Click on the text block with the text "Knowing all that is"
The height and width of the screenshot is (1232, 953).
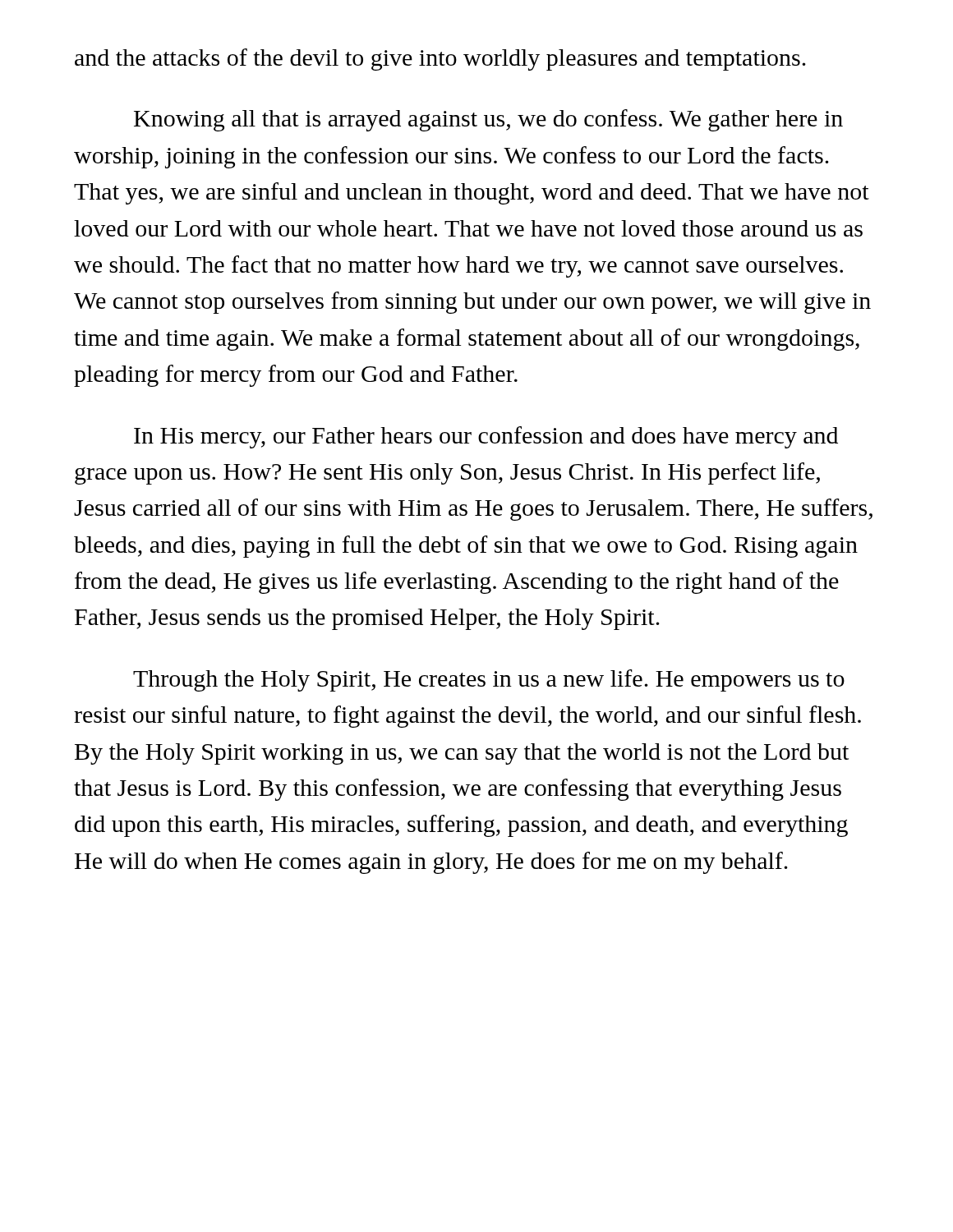click(x=476, y=246)
